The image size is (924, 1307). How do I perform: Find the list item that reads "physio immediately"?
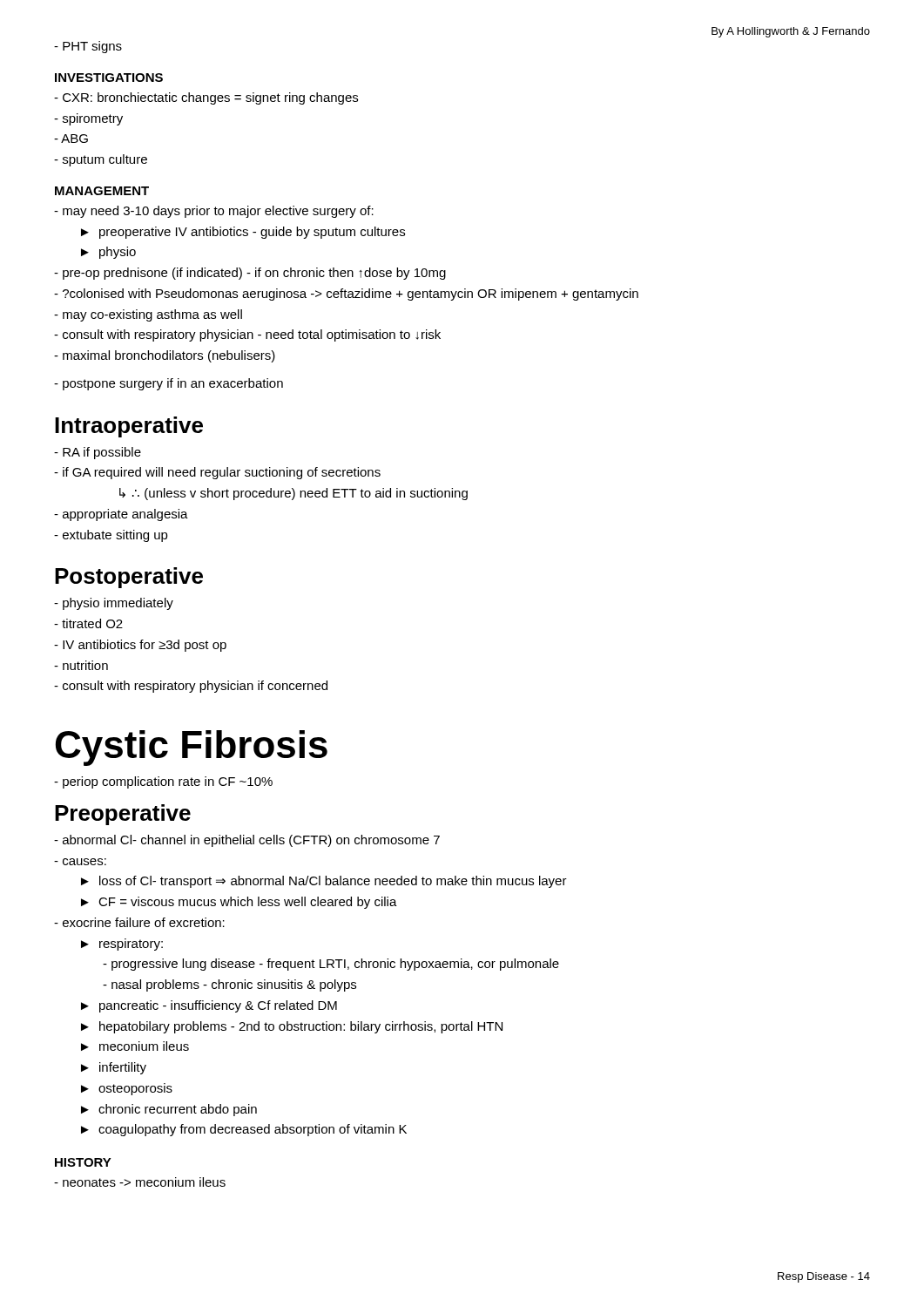(114, 603)
